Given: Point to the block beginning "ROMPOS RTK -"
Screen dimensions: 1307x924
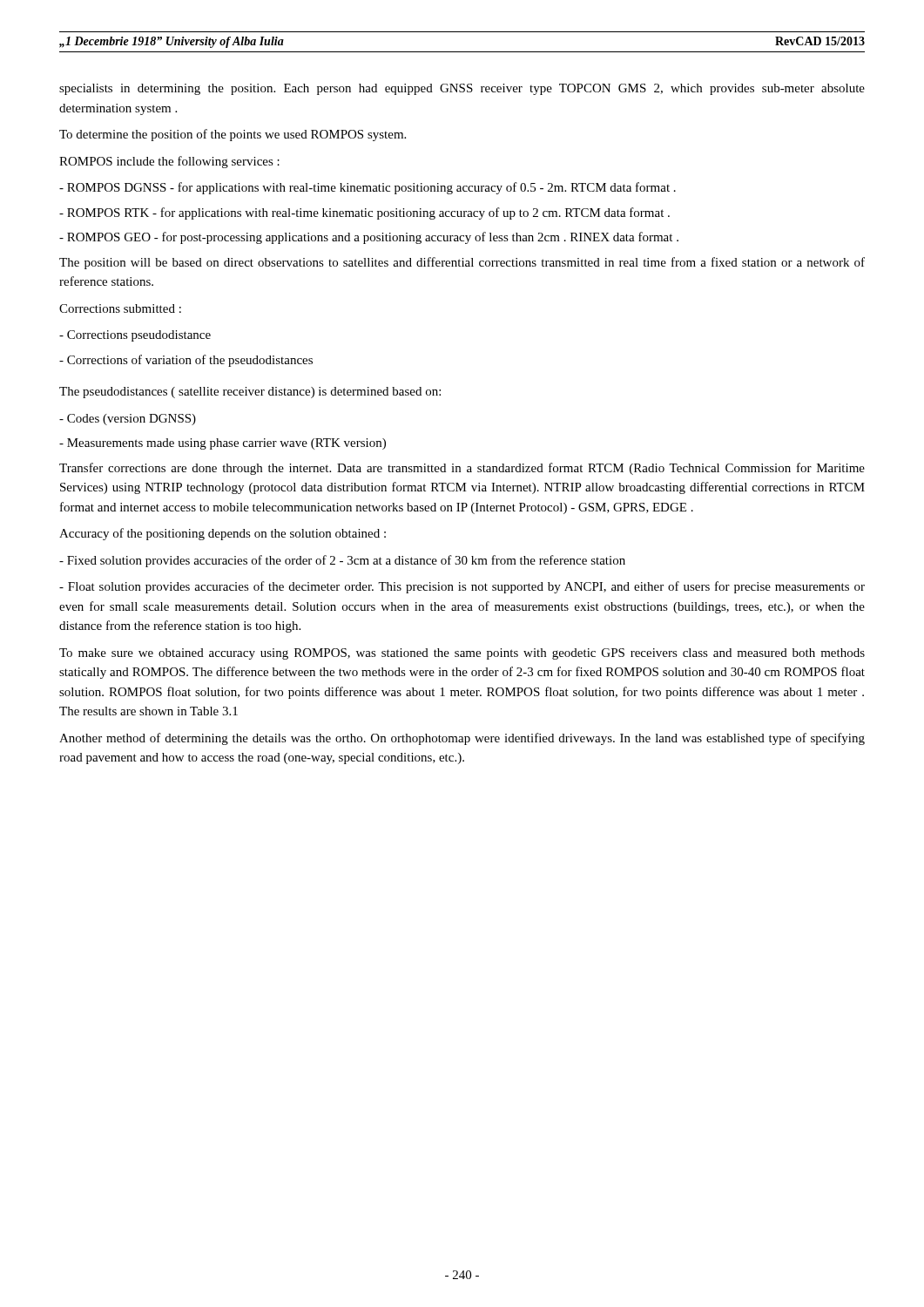Looking at the screenshot, I should [x=365, y=212].
